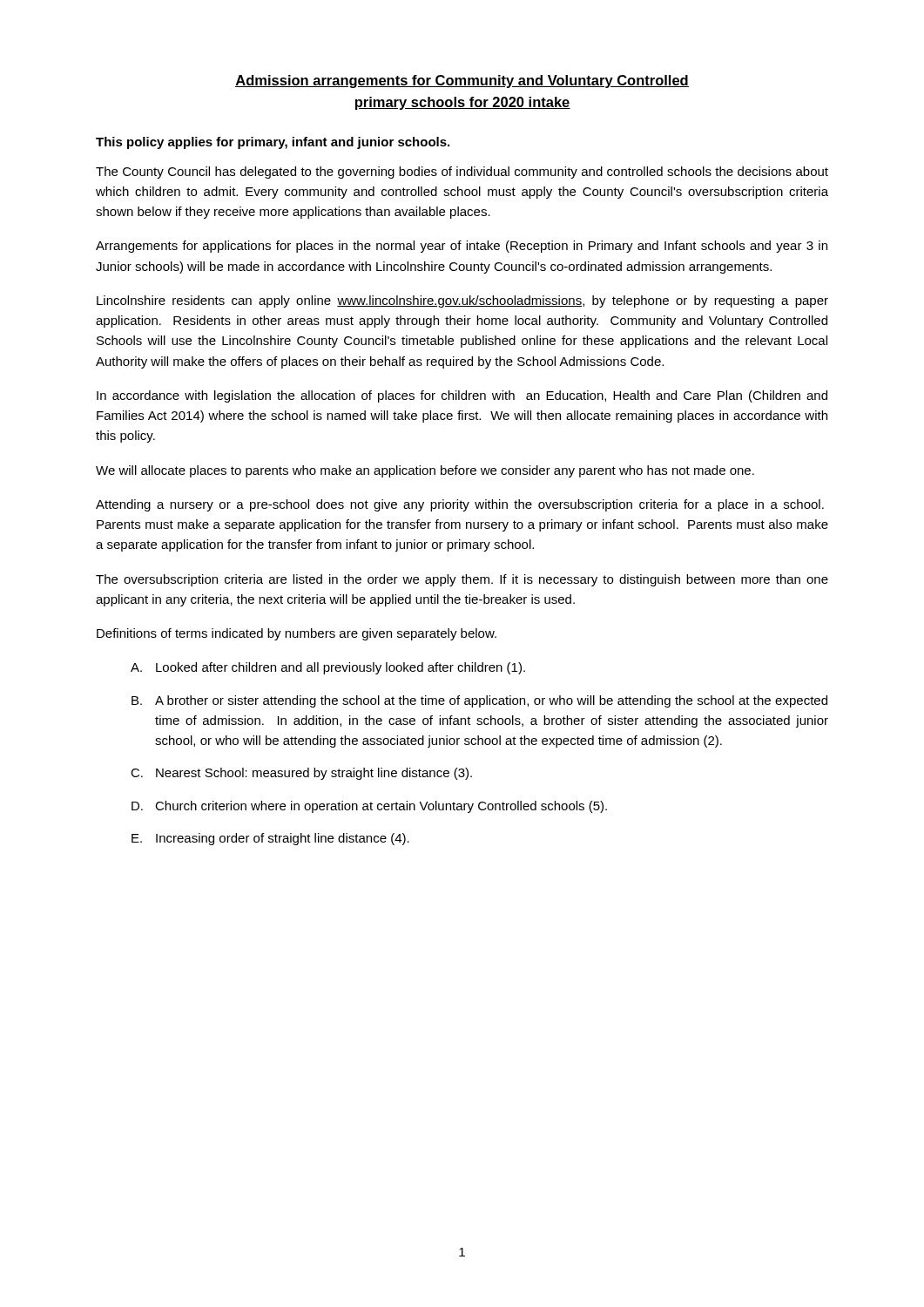Screen dimensions: 1307x924
Task: Click on the text block that reads "We will allocate places to parents"
Action: (x=425, y=470)
